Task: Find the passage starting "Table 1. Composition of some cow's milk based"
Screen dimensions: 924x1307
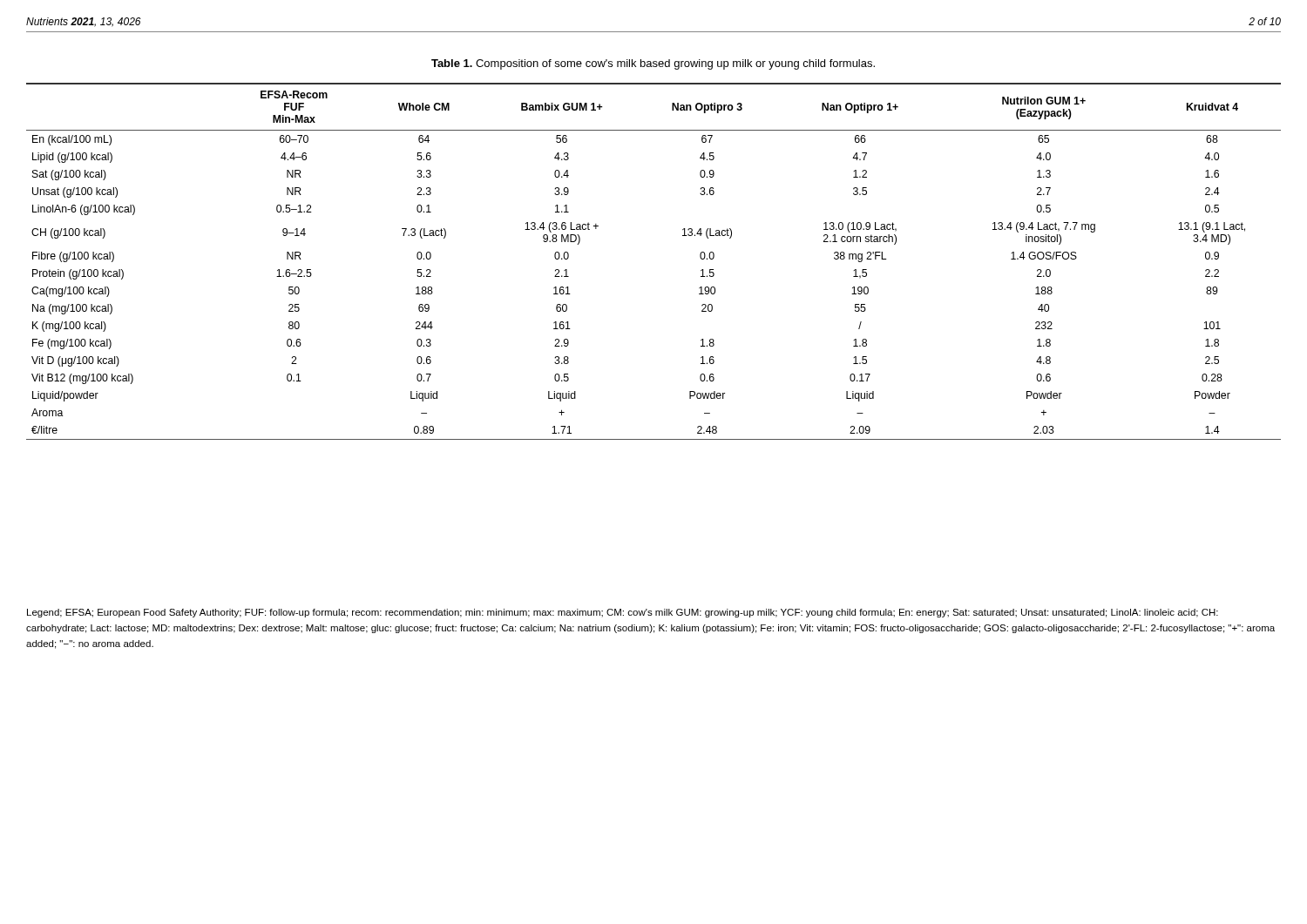Action: tap(654, 63)
